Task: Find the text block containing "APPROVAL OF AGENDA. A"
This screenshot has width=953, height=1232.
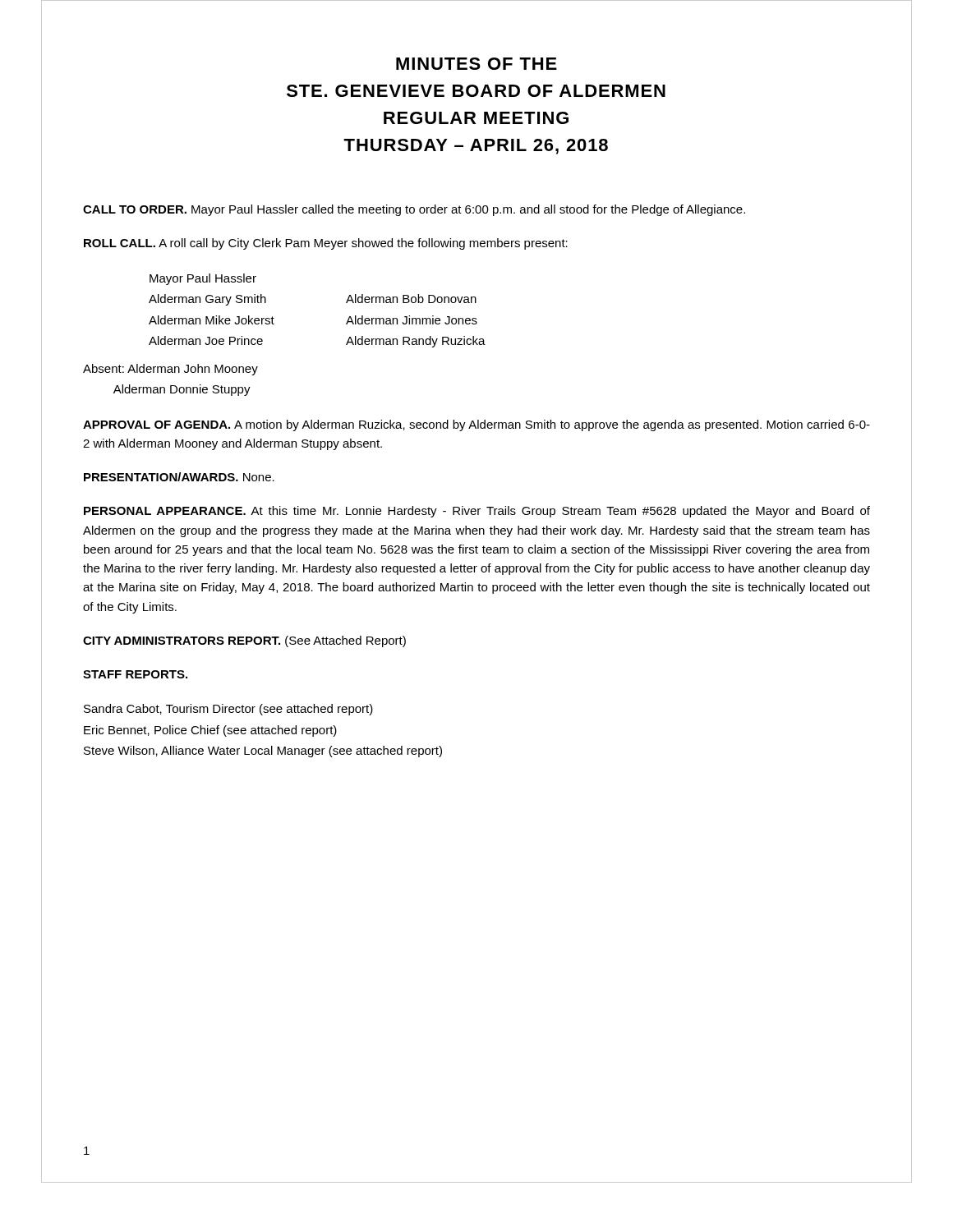Action: [x=476, y=433]
